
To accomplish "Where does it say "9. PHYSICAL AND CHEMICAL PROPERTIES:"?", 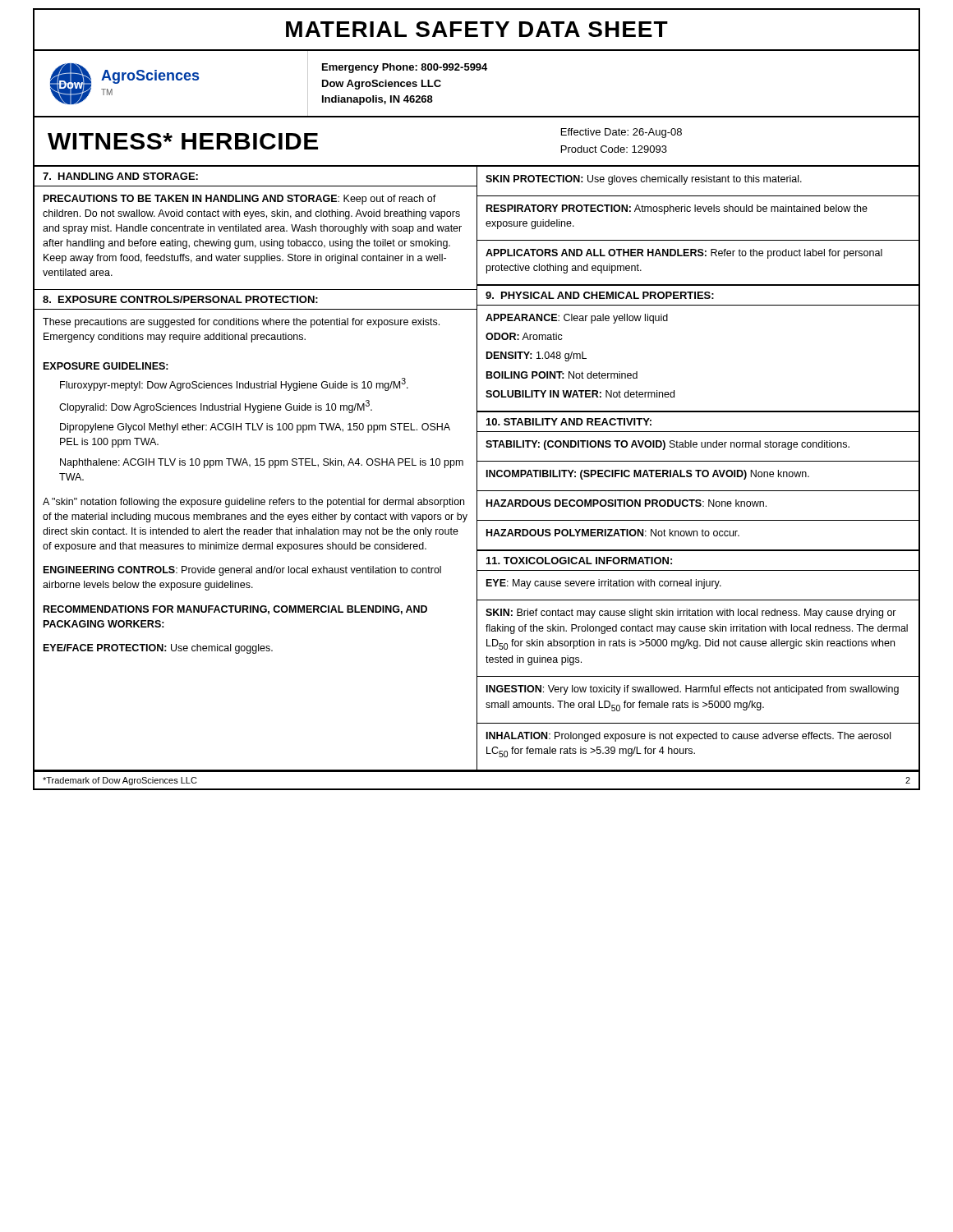I will pyautogui.click(x=600, y=295).
